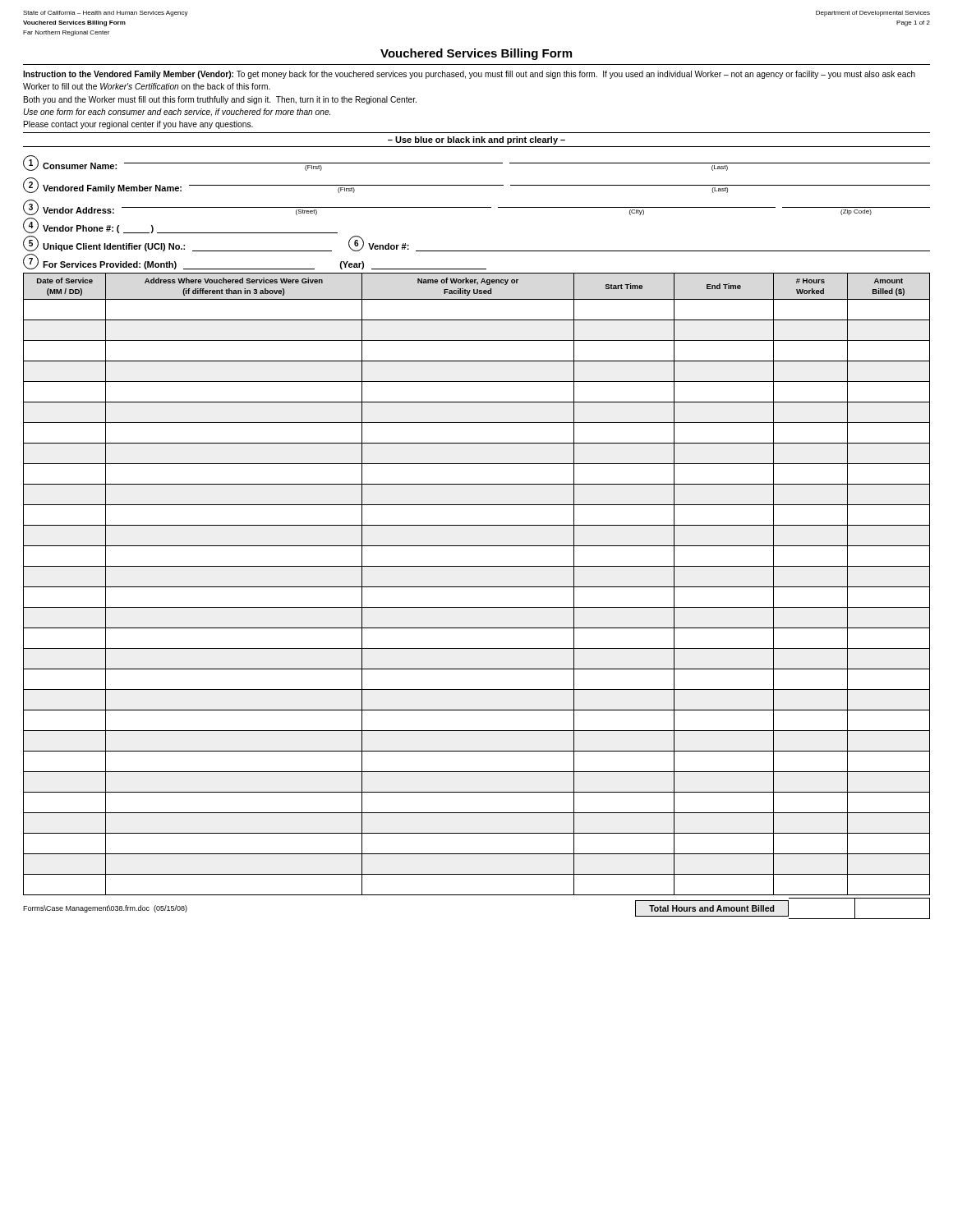Locate the text block with the text "5 Unique Client"
Viewport: 953px width, 1232px height.
coord(476,244)
